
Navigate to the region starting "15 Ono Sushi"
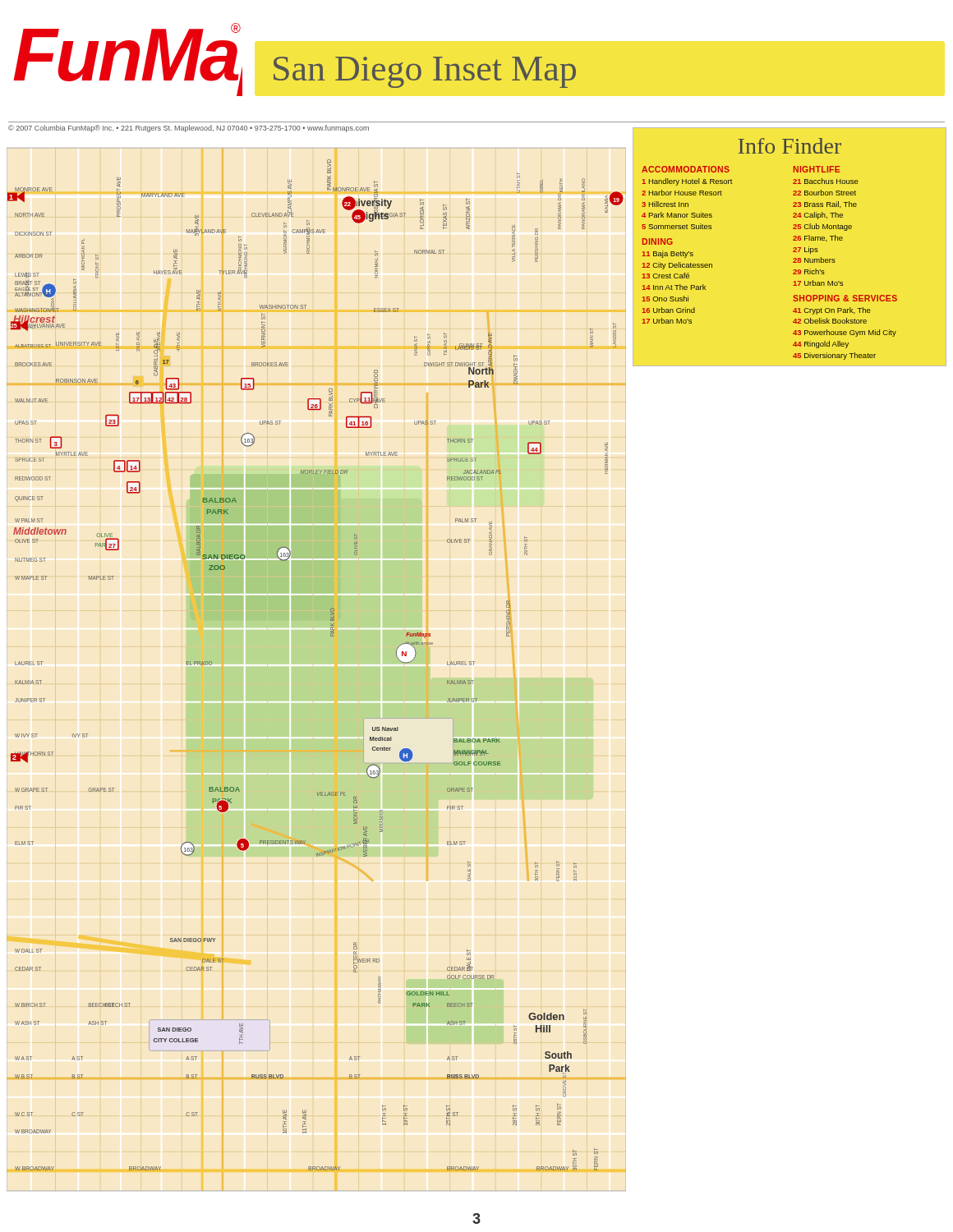tap(665, 298)
